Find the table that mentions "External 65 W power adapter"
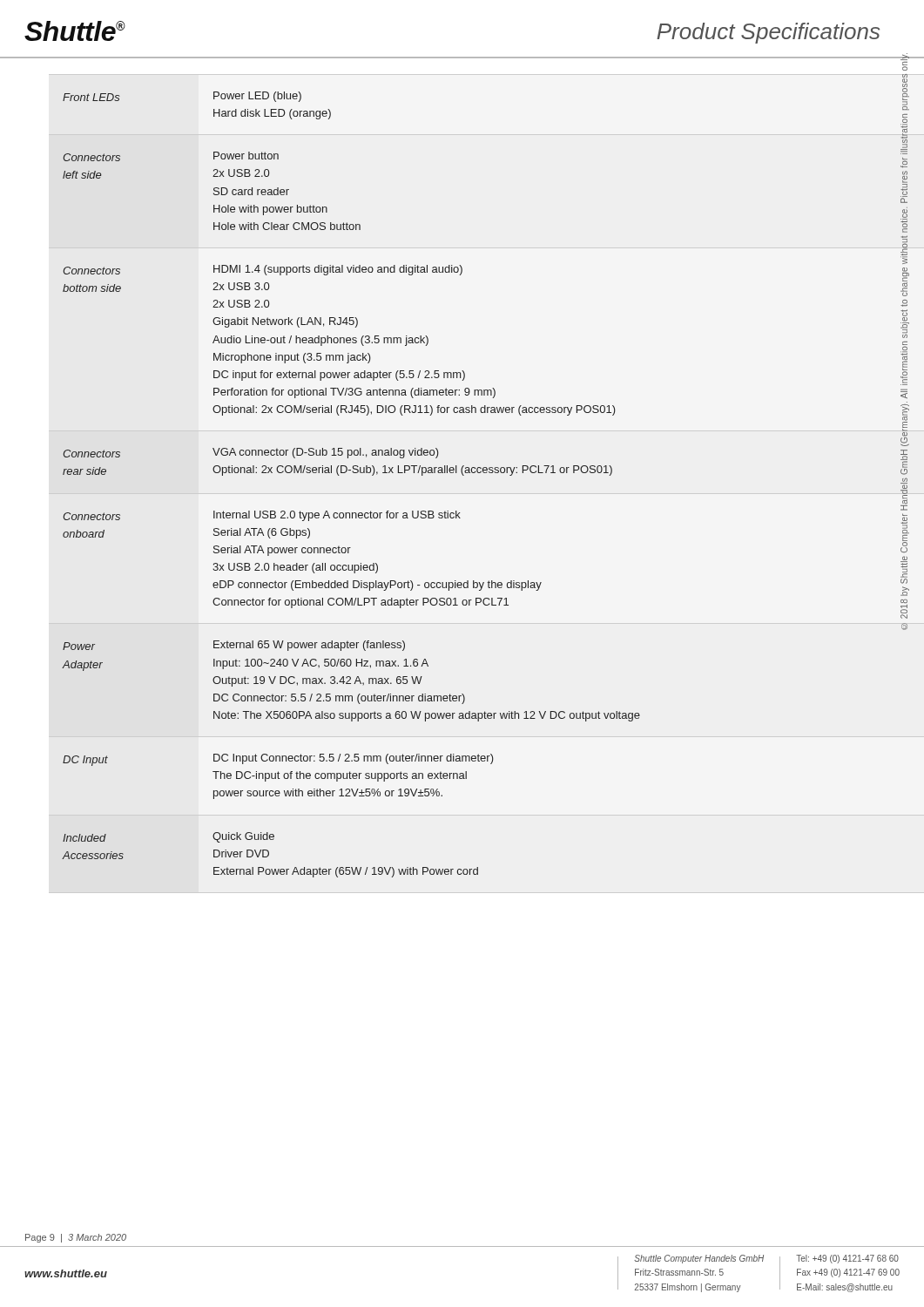The image size is (924, 1307). tap(452, 484)
